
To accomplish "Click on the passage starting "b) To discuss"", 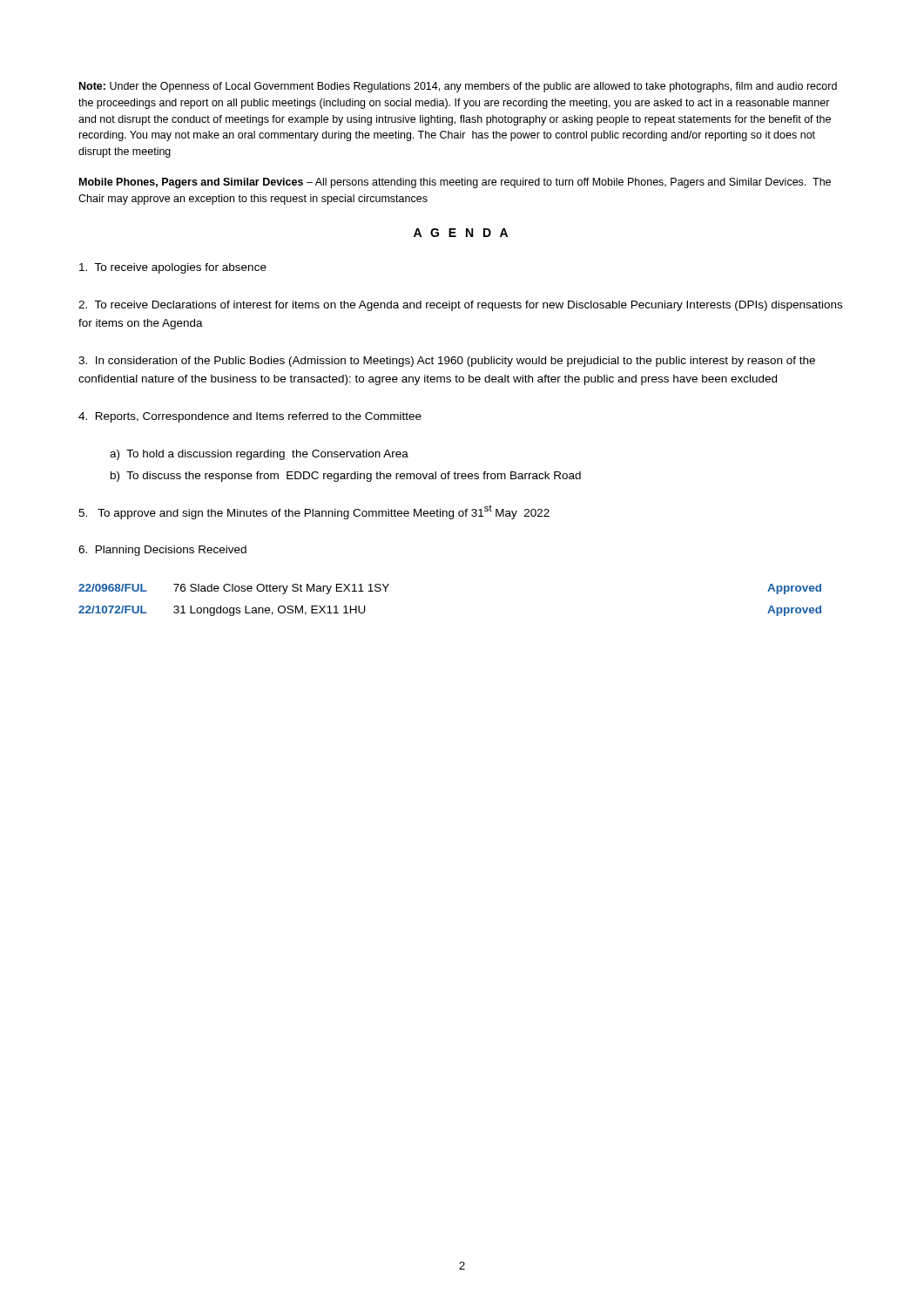I will click(346, 475).
